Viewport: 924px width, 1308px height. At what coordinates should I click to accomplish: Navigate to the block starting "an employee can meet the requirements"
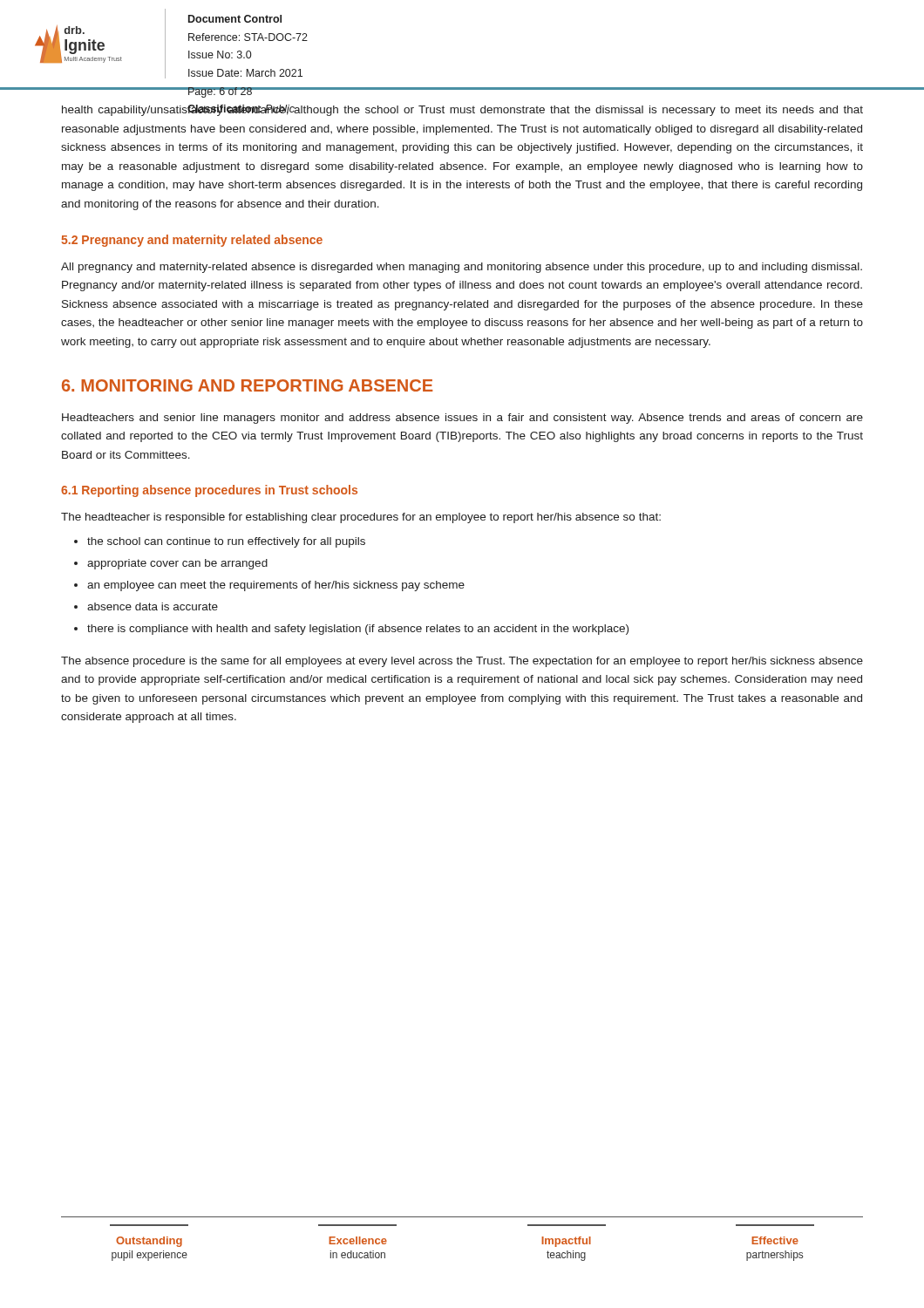point(276,585)
